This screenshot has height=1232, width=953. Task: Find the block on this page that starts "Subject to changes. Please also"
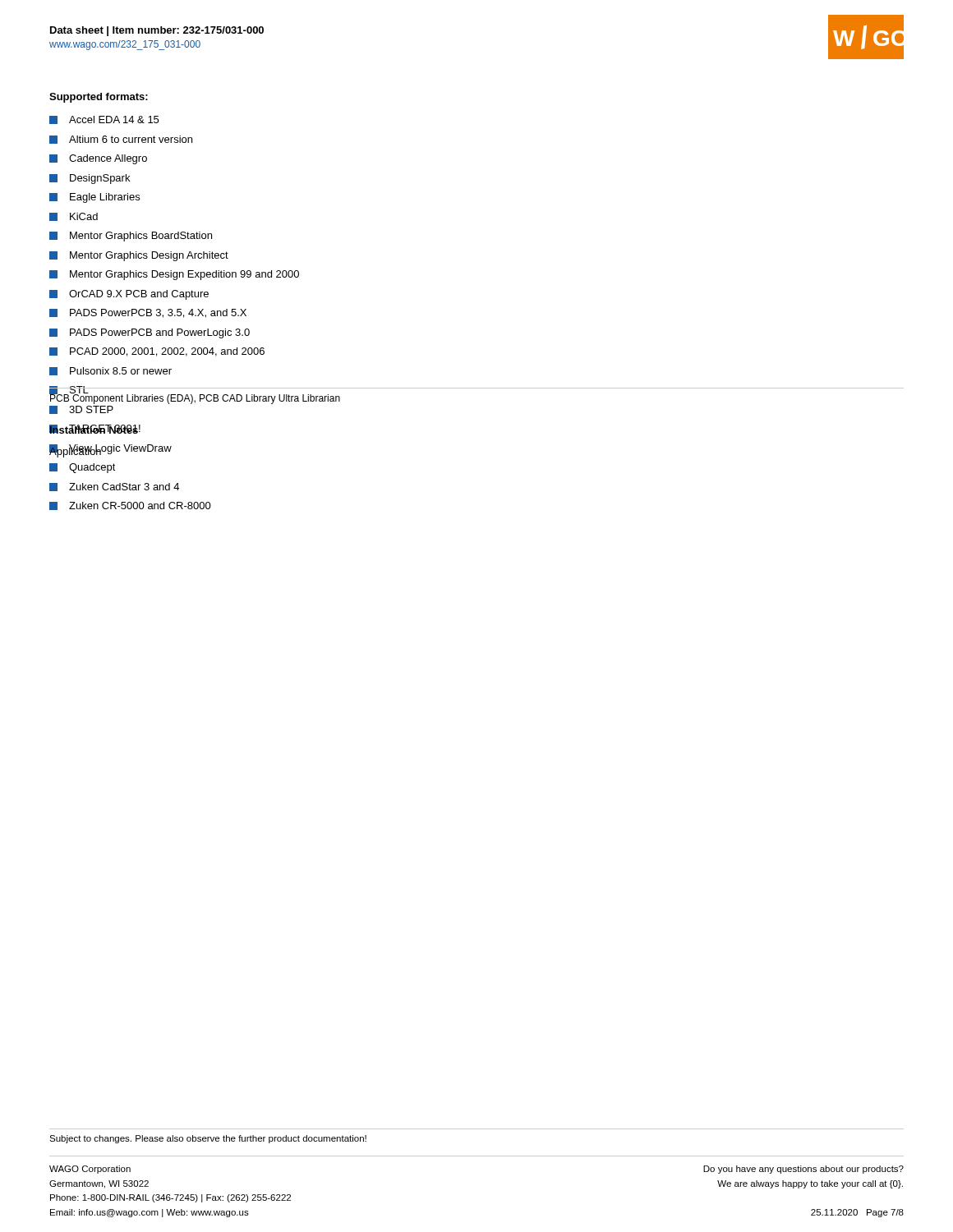point(208,1138)
